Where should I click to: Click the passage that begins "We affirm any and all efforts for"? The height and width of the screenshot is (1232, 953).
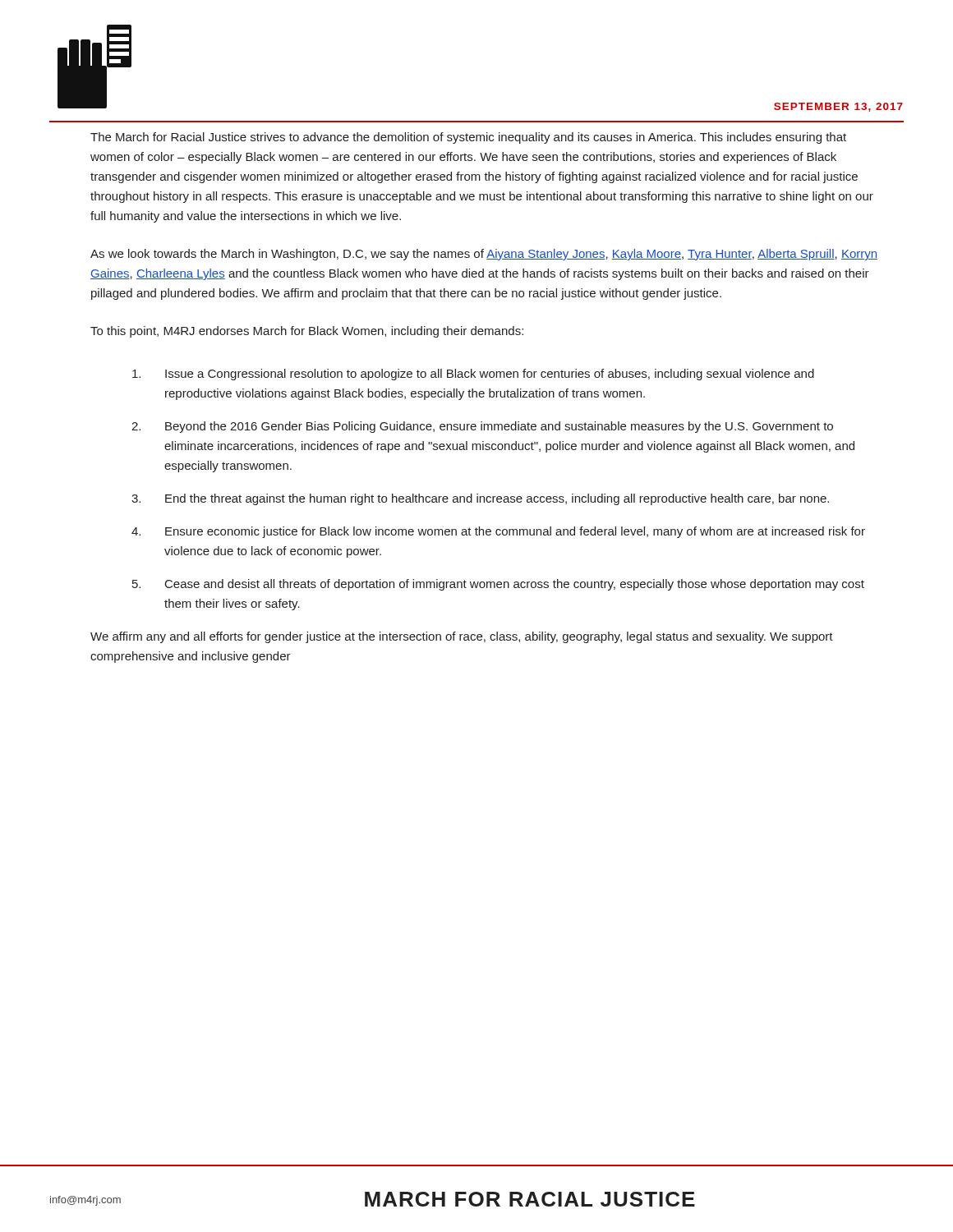click(x=461, y=646)
